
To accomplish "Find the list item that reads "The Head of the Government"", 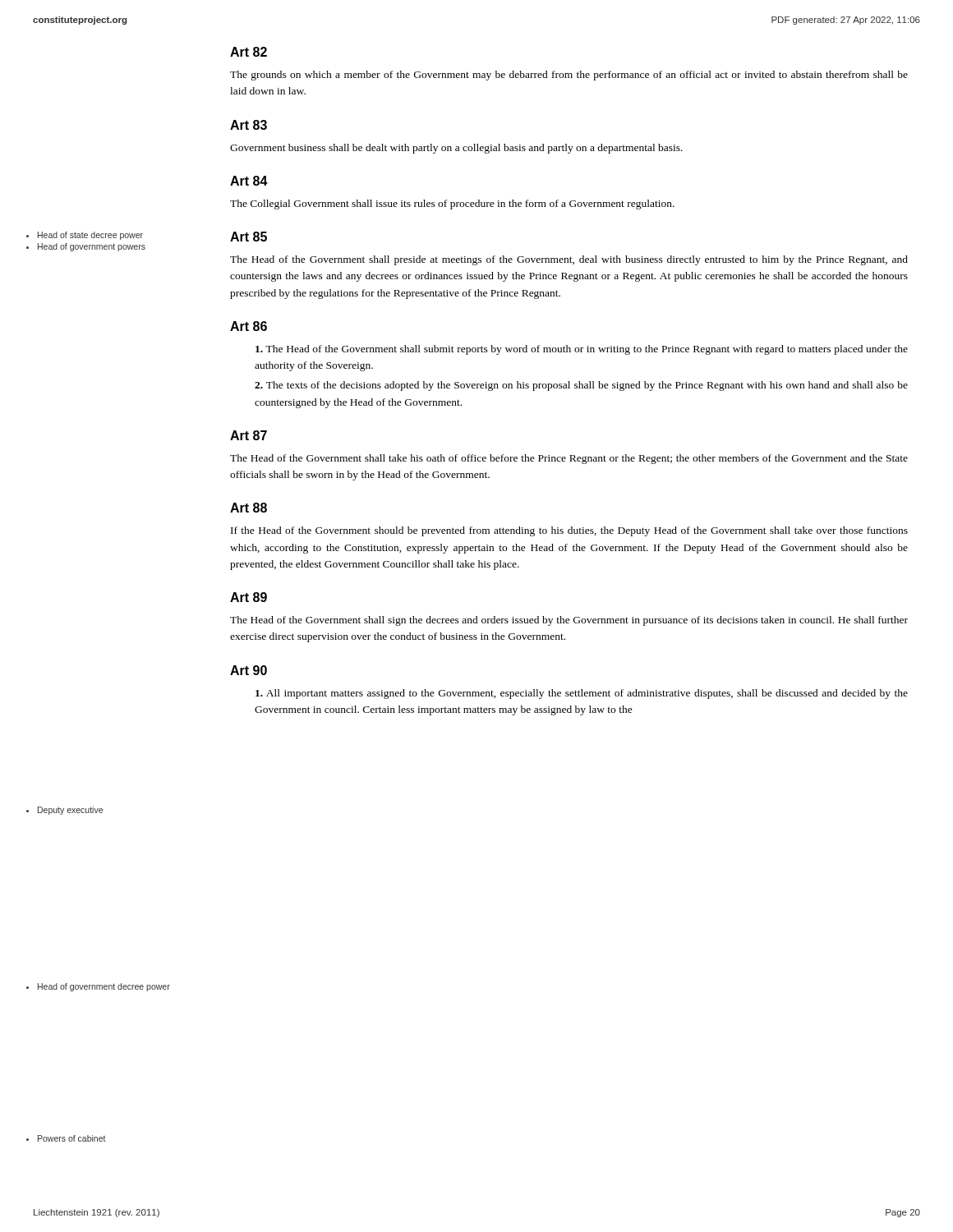I will click(581, 357).
